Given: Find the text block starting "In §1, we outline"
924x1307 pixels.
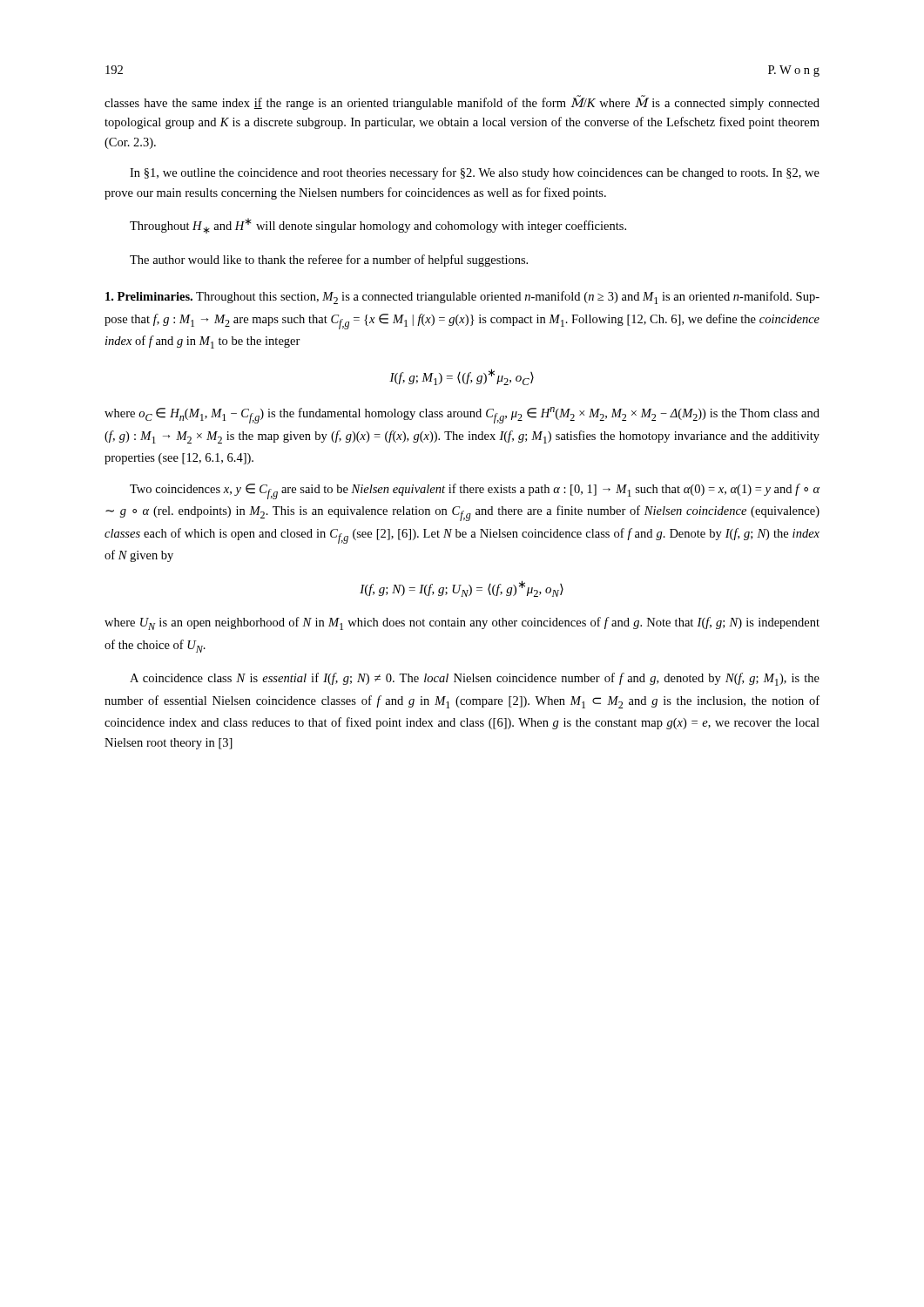Looking at the screenshot, I should (462, 183).
